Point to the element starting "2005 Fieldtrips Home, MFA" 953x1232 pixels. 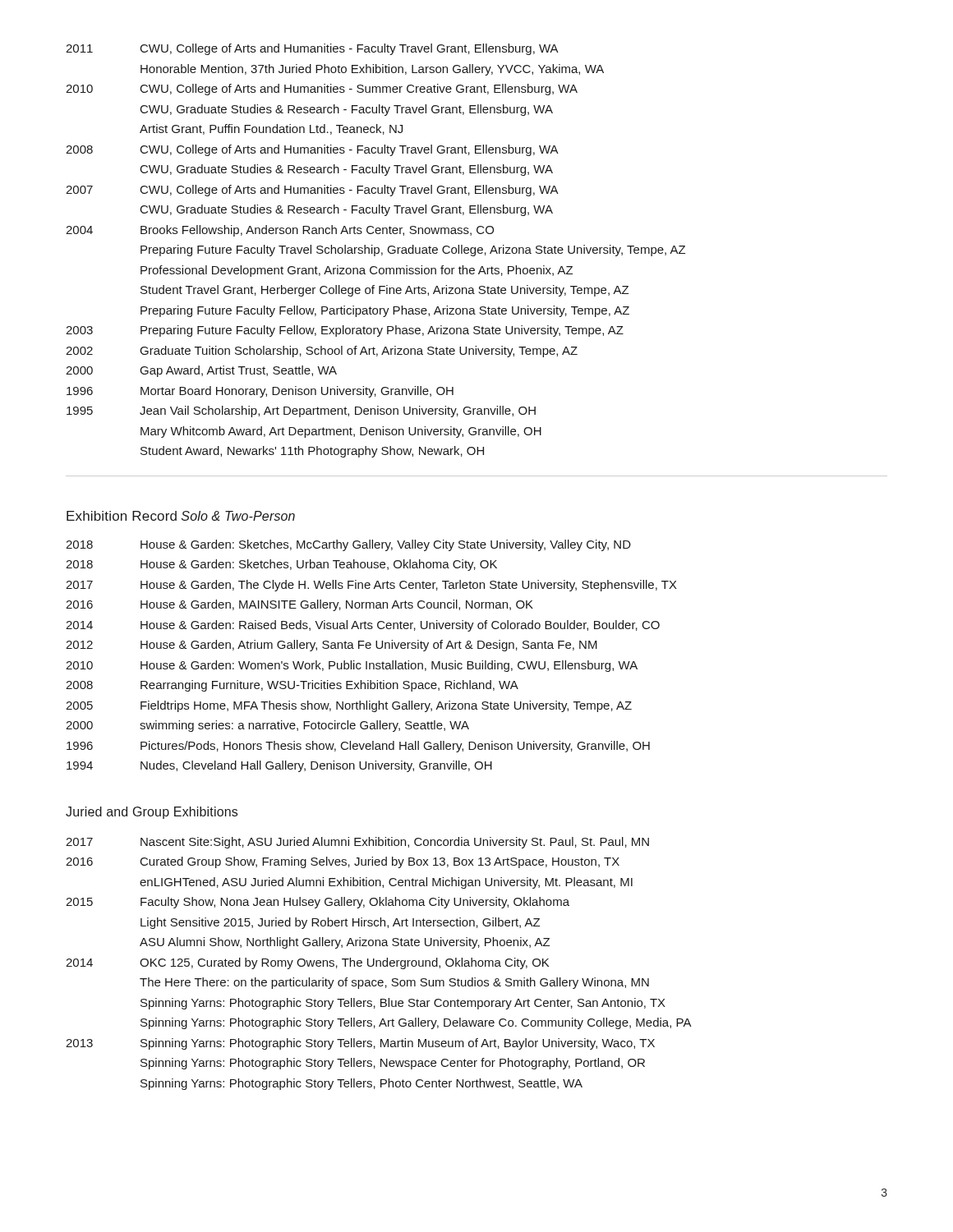coord(476,705)
